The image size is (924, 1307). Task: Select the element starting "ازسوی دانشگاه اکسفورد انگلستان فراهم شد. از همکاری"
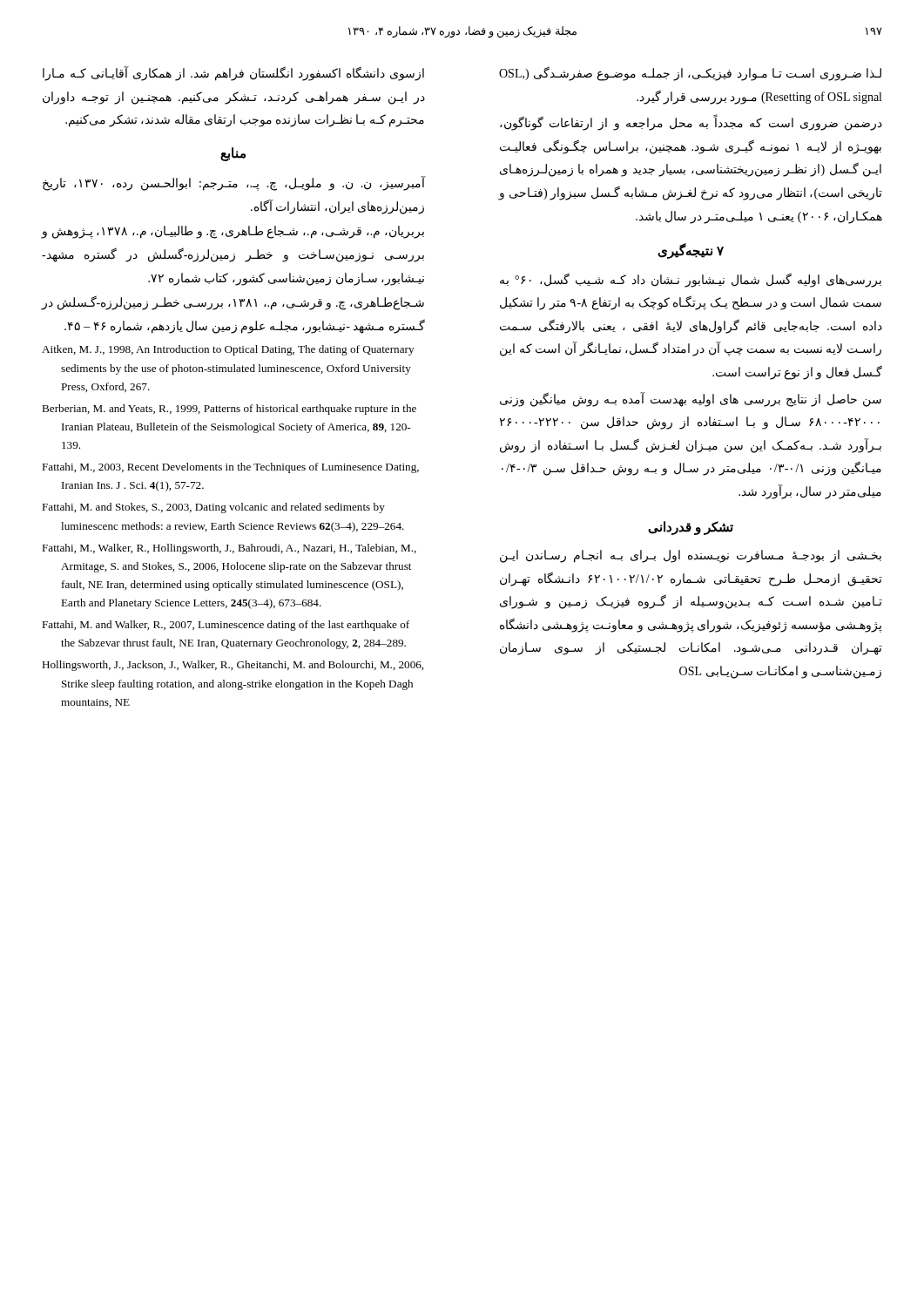pos(233,98)
